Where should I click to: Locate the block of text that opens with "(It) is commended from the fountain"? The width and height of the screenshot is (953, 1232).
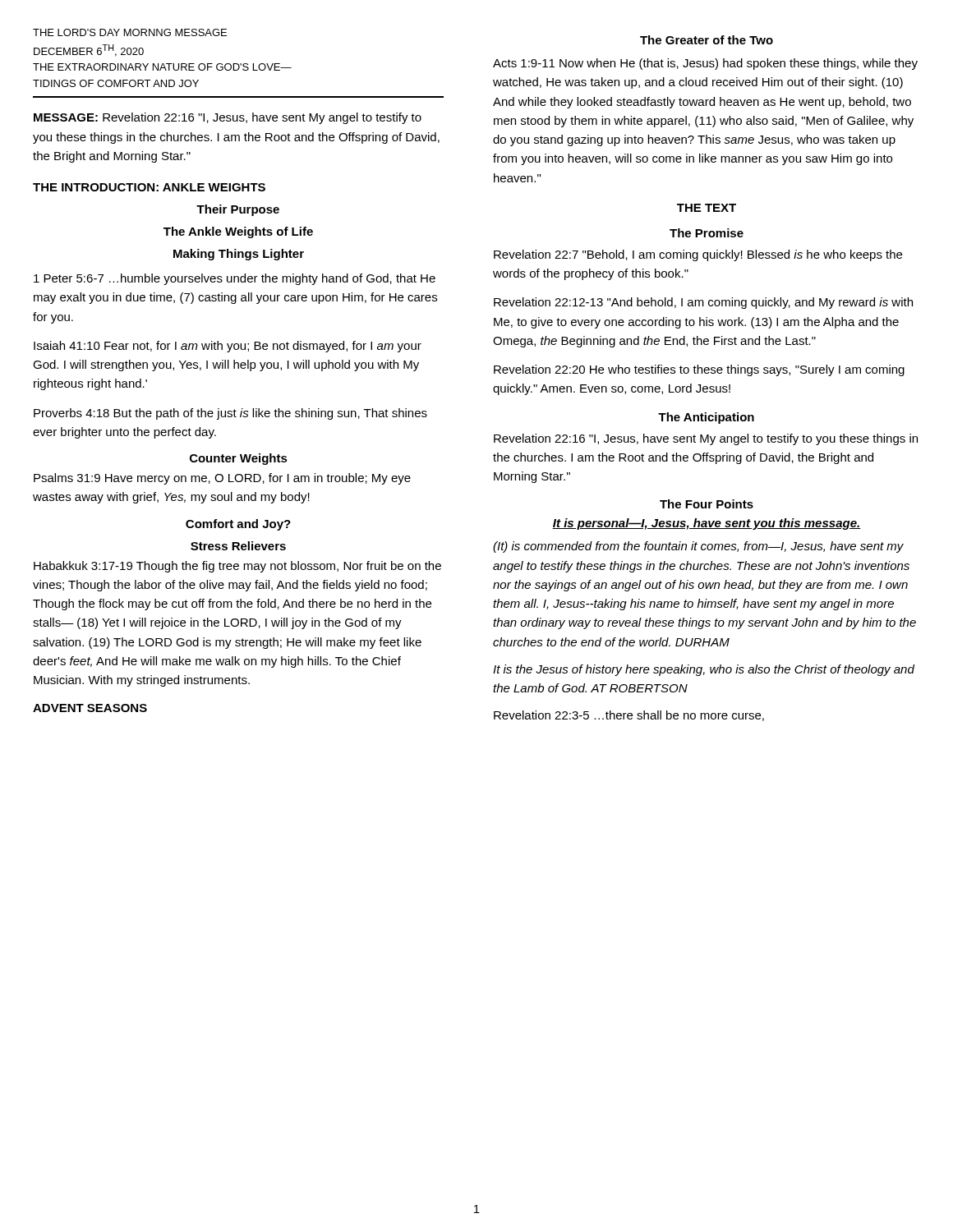tap(705, 594)
